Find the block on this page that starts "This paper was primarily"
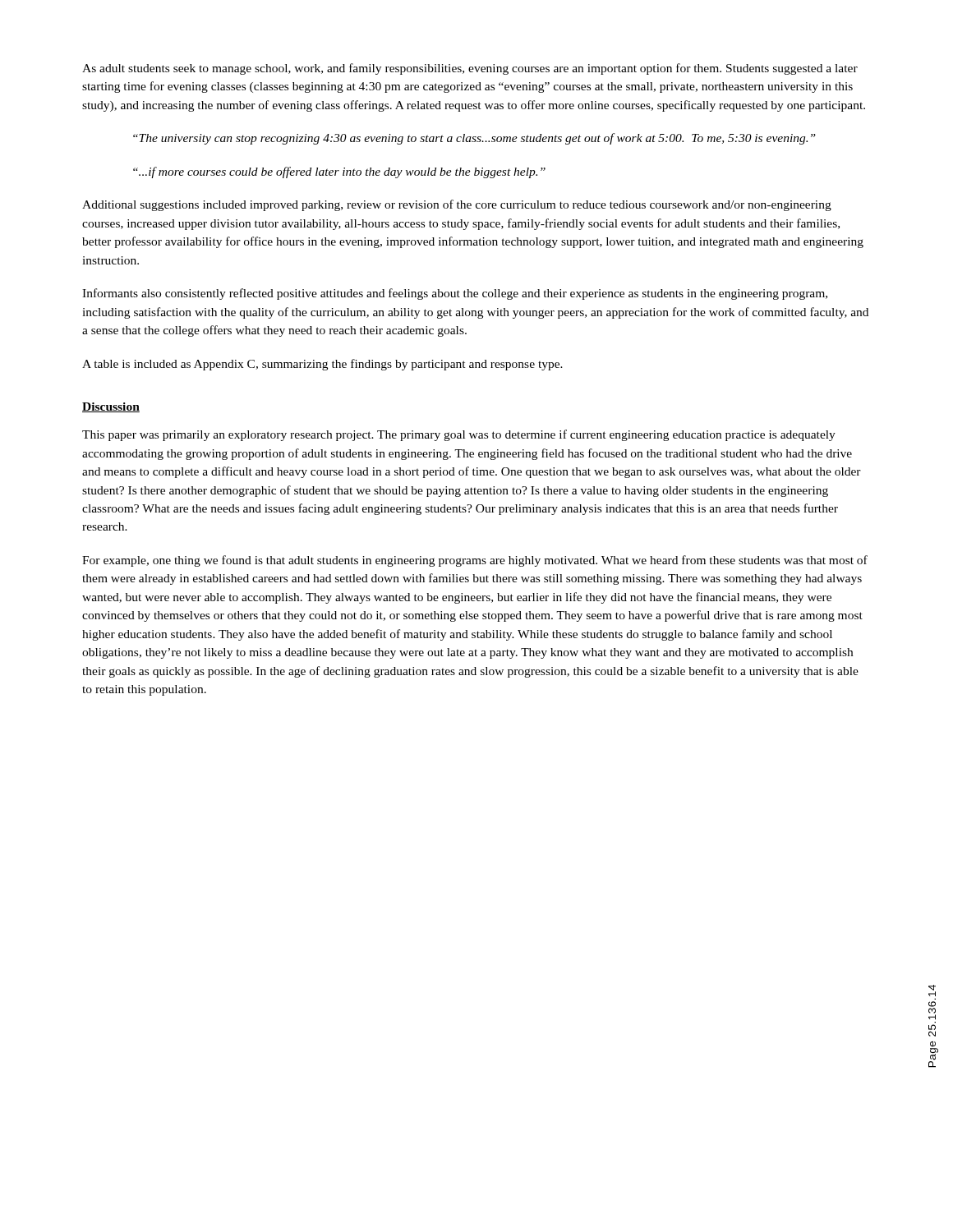Image resolution: width=953 pixels, height=1232 pixels. (x=471, y=480)
